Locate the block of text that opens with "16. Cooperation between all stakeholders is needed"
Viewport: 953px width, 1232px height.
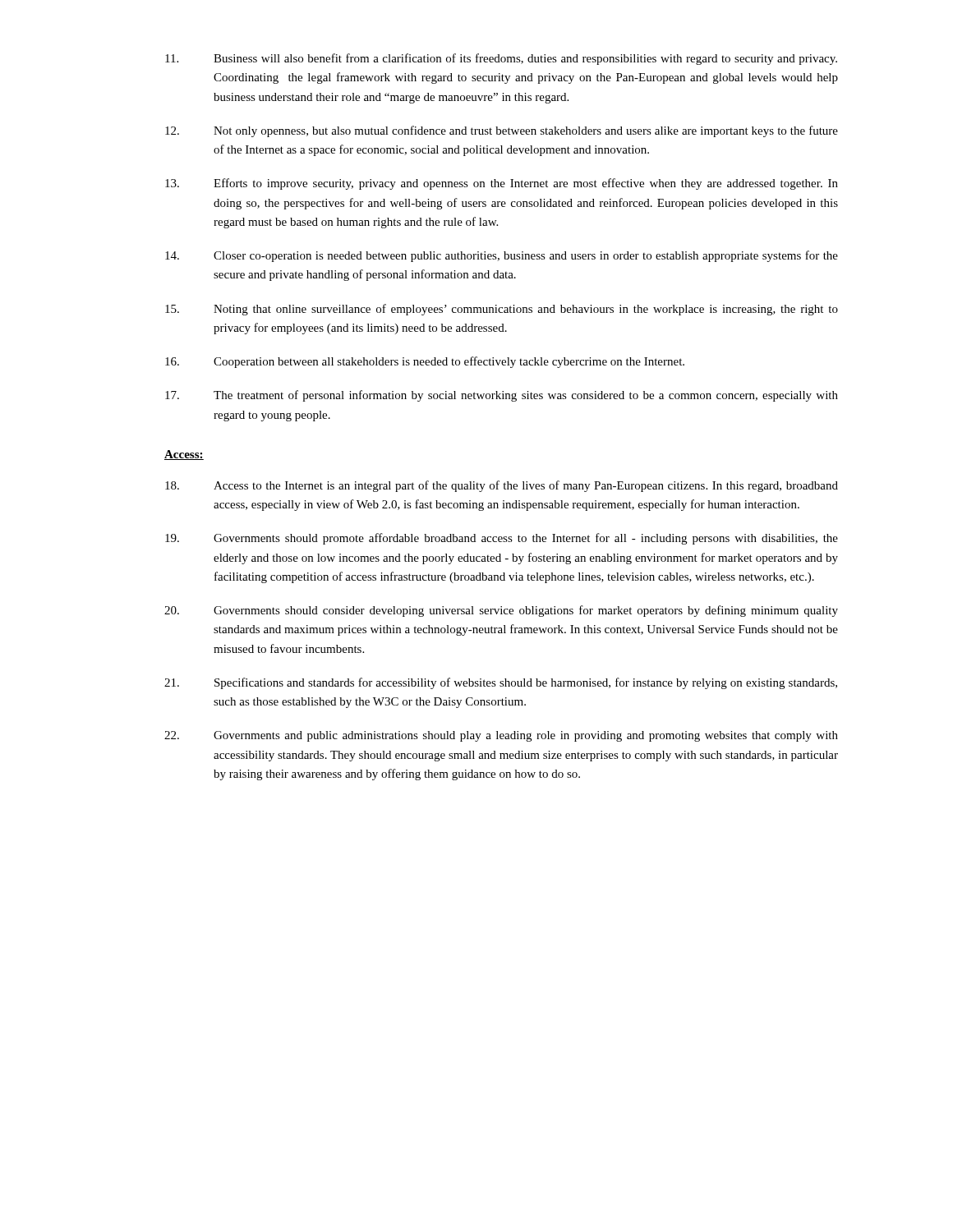(501, 362)
